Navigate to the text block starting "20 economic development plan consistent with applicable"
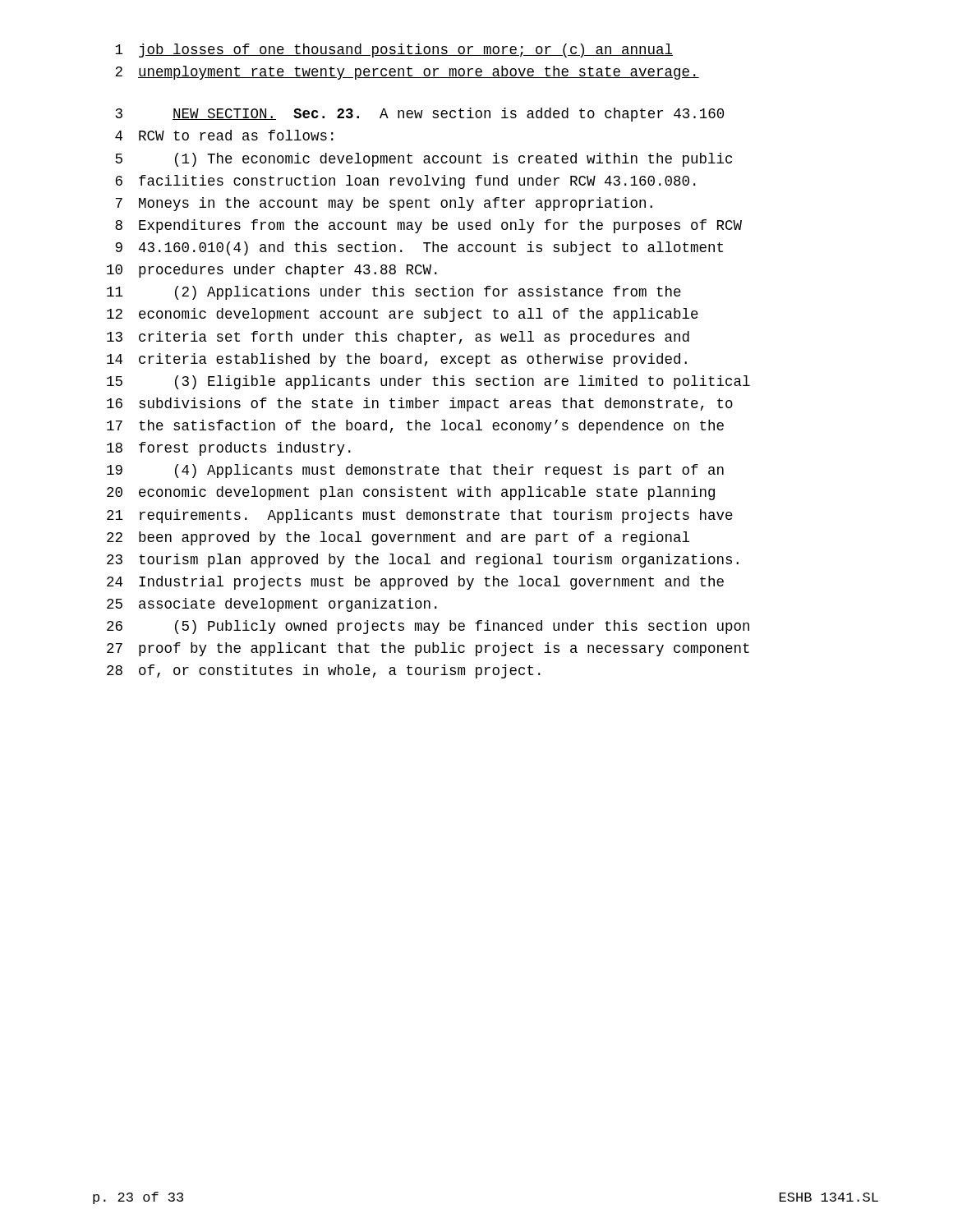Screen dimensions: 1232x953 pos(486,494)
